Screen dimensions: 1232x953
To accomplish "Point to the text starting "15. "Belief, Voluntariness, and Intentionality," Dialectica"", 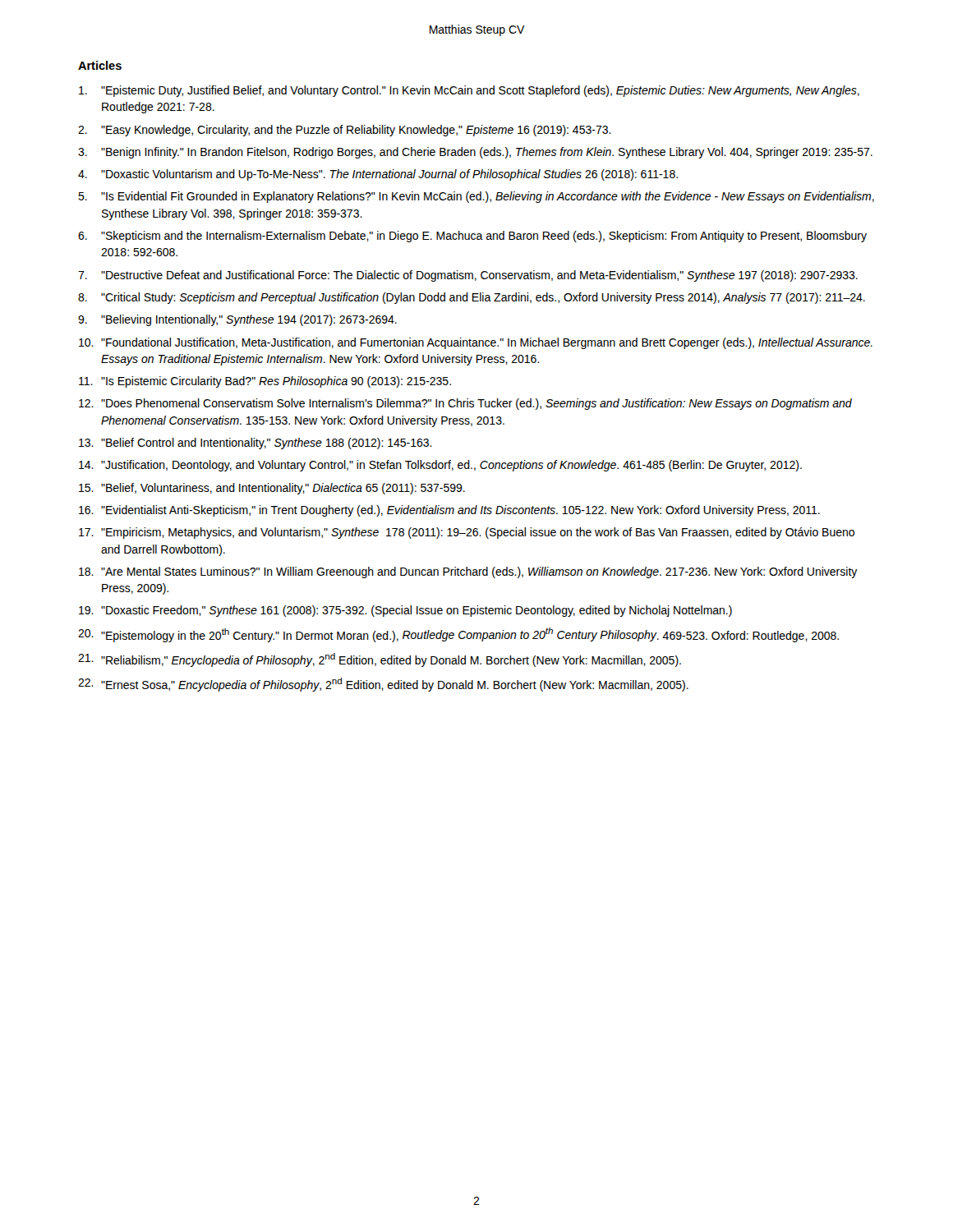I will coord(272,489).
